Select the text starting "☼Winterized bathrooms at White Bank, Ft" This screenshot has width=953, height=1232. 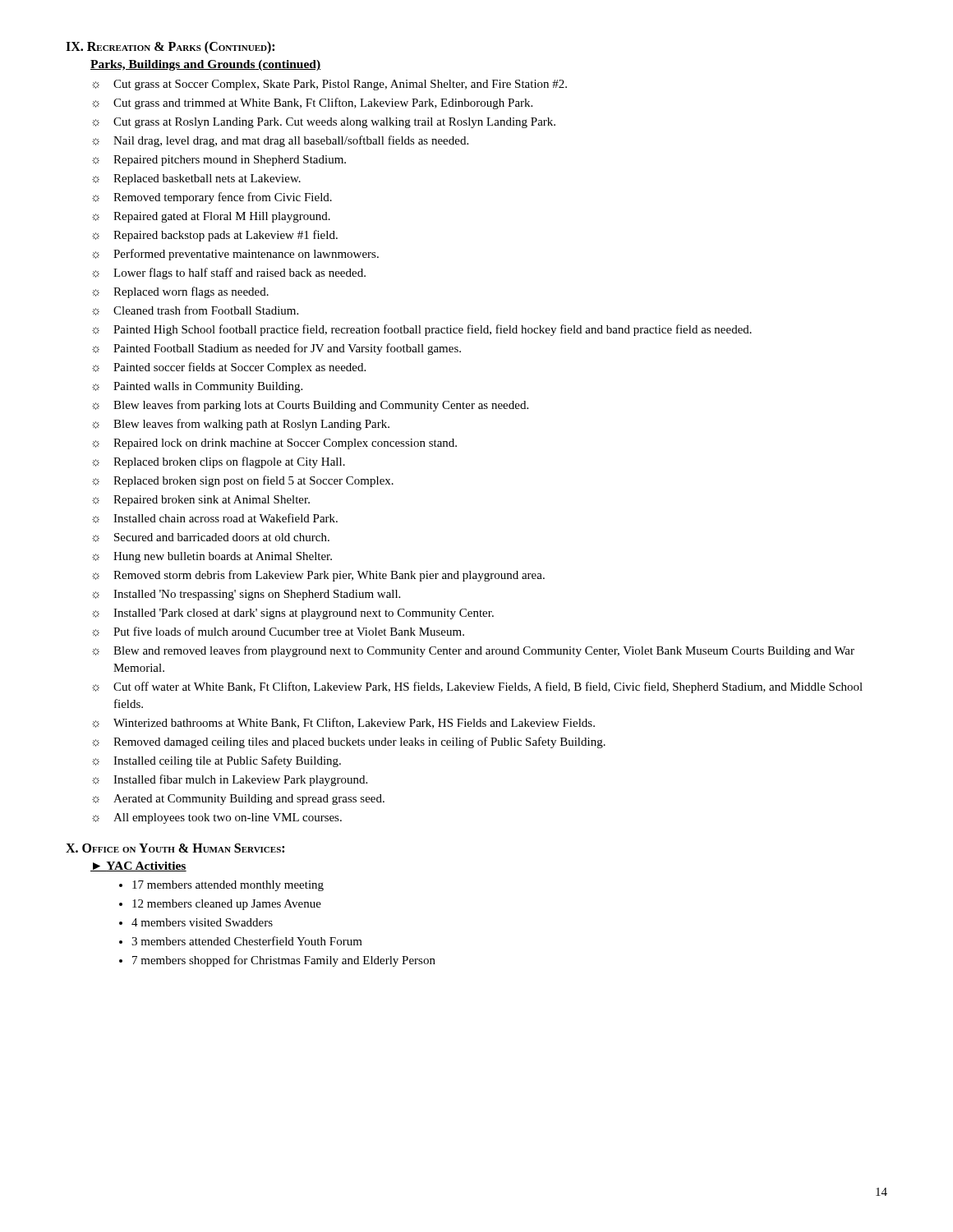pyautogui.click(x=343, y=723)
